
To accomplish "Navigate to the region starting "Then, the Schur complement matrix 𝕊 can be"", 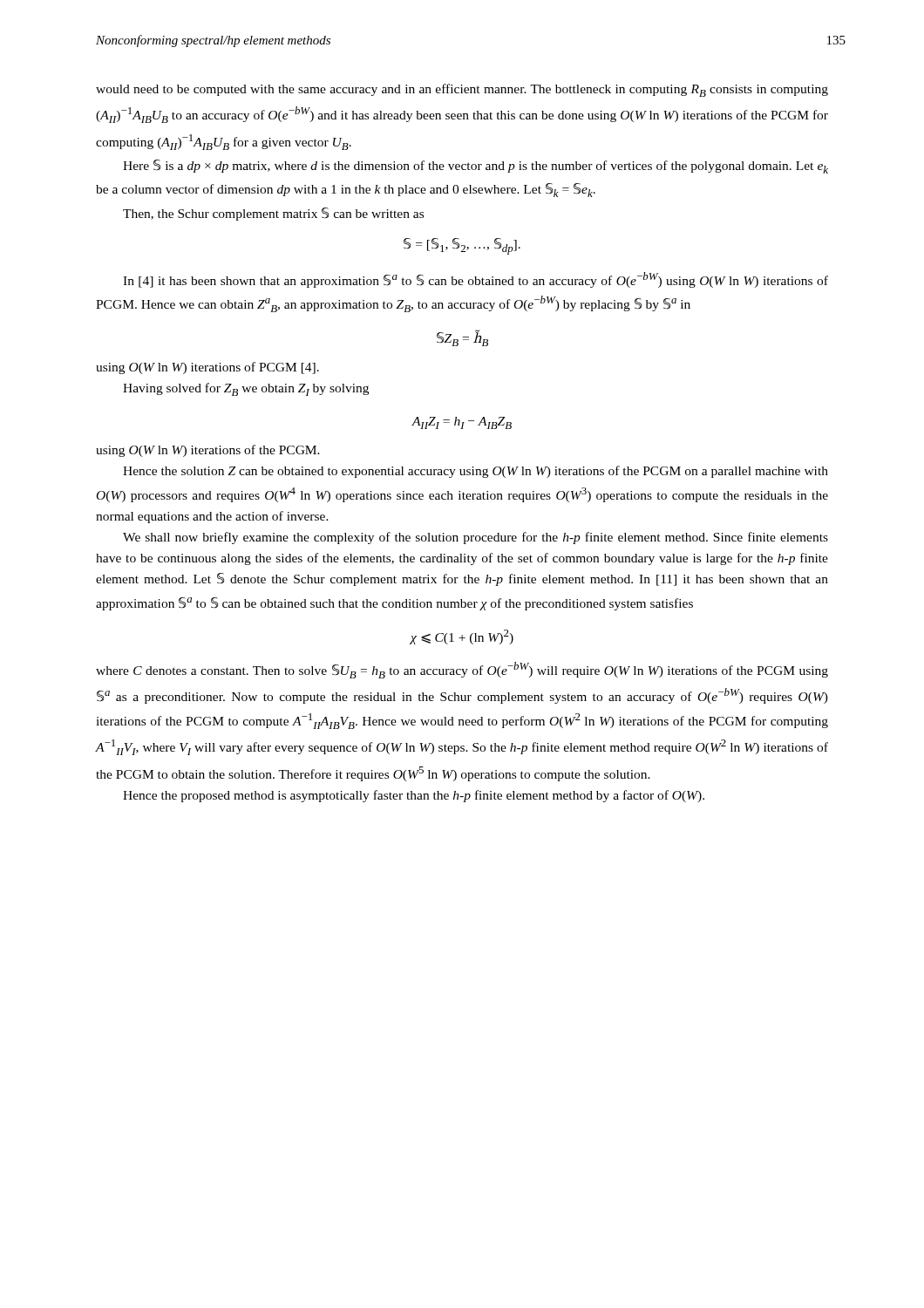I will coord(273,214).
